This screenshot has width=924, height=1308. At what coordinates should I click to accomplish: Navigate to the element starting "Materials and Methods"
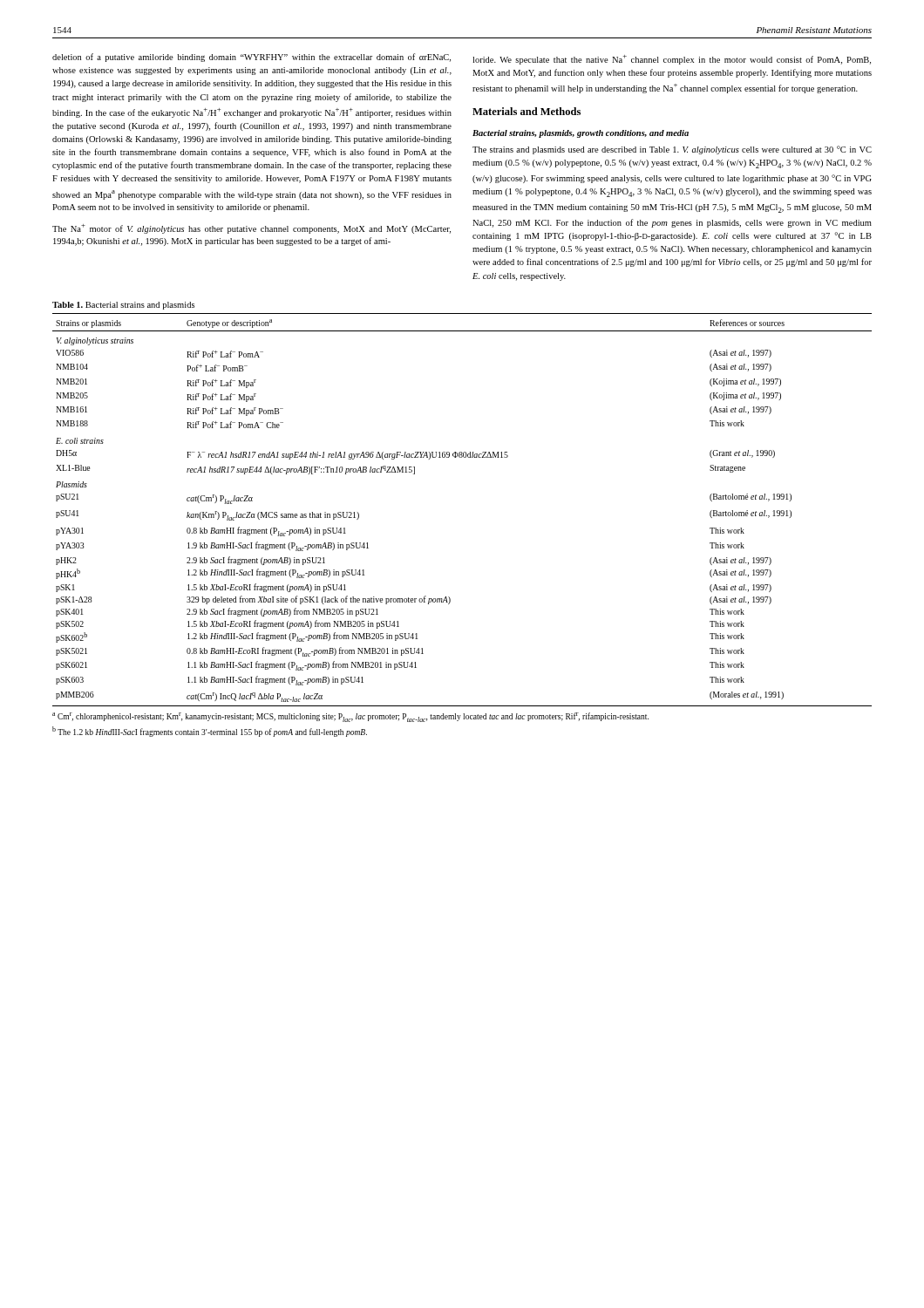[x=527, y=111]
